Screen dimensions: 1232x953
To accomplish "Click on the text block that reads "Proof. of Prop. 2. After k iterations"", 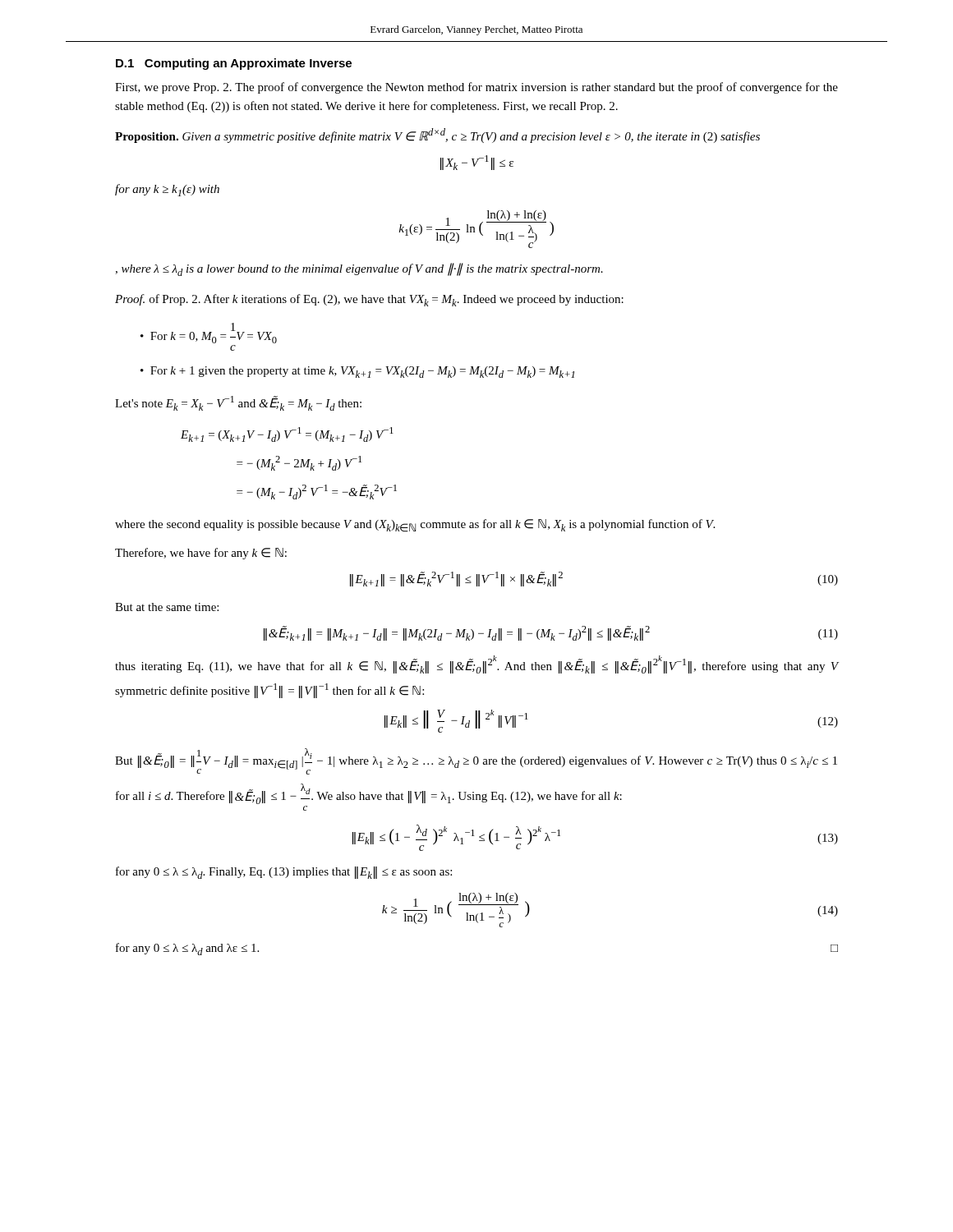I will 370,300.
